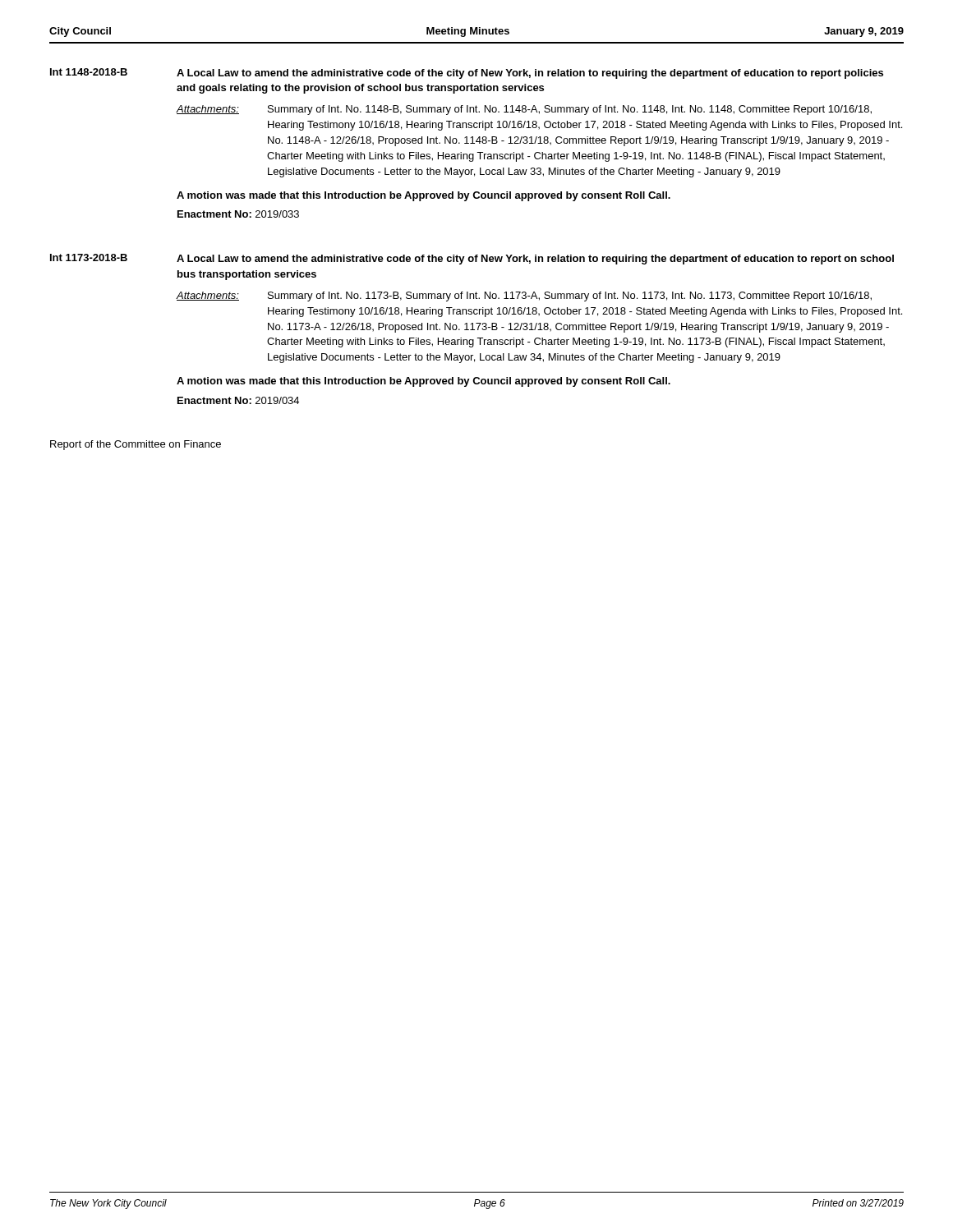
Task: Select the block starting "Summary of Int. No. 1173-B, Summary of Int."
Action: 585,326
